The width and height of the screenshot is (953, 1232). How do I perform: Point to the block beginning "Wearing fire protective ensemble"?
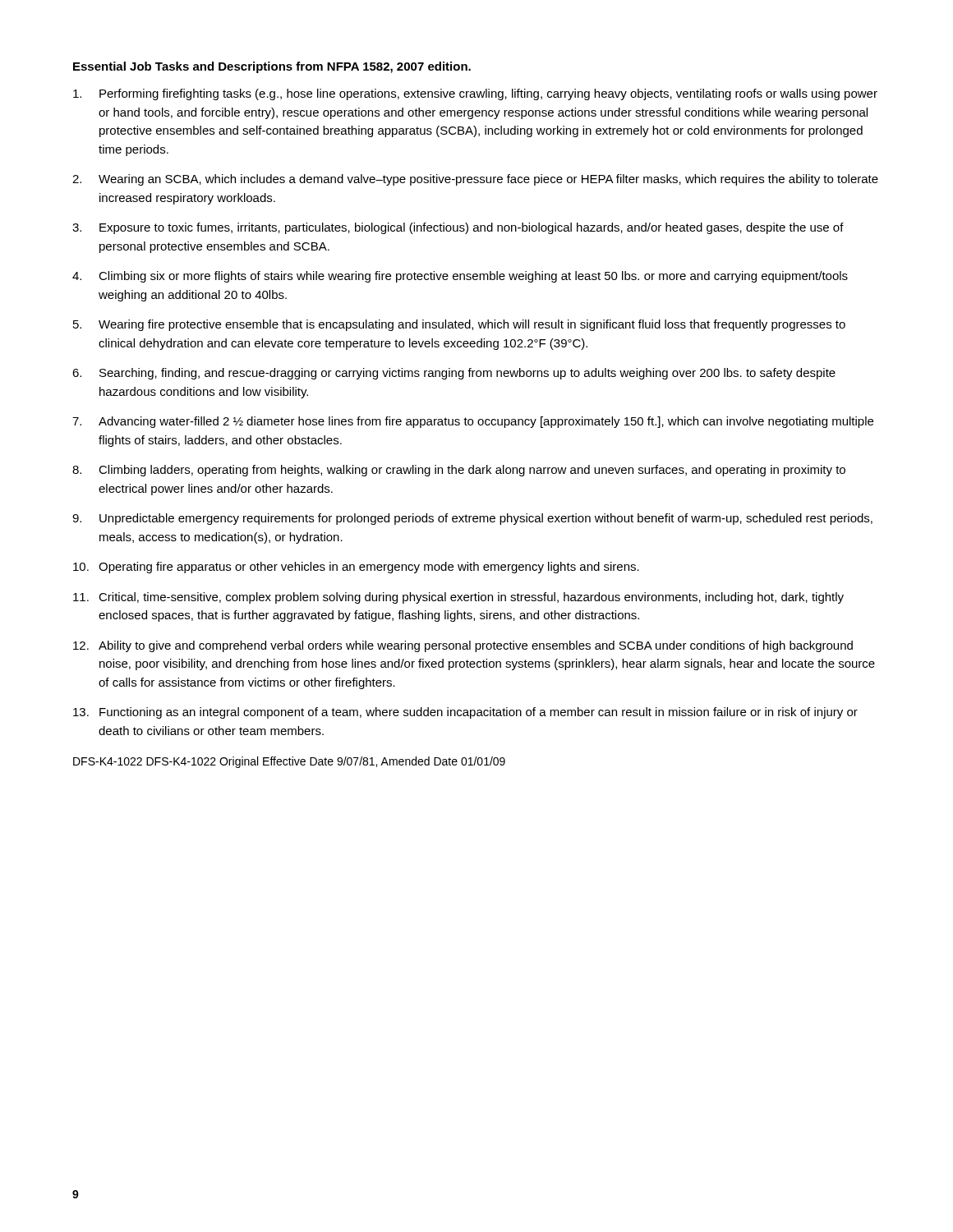488,334
